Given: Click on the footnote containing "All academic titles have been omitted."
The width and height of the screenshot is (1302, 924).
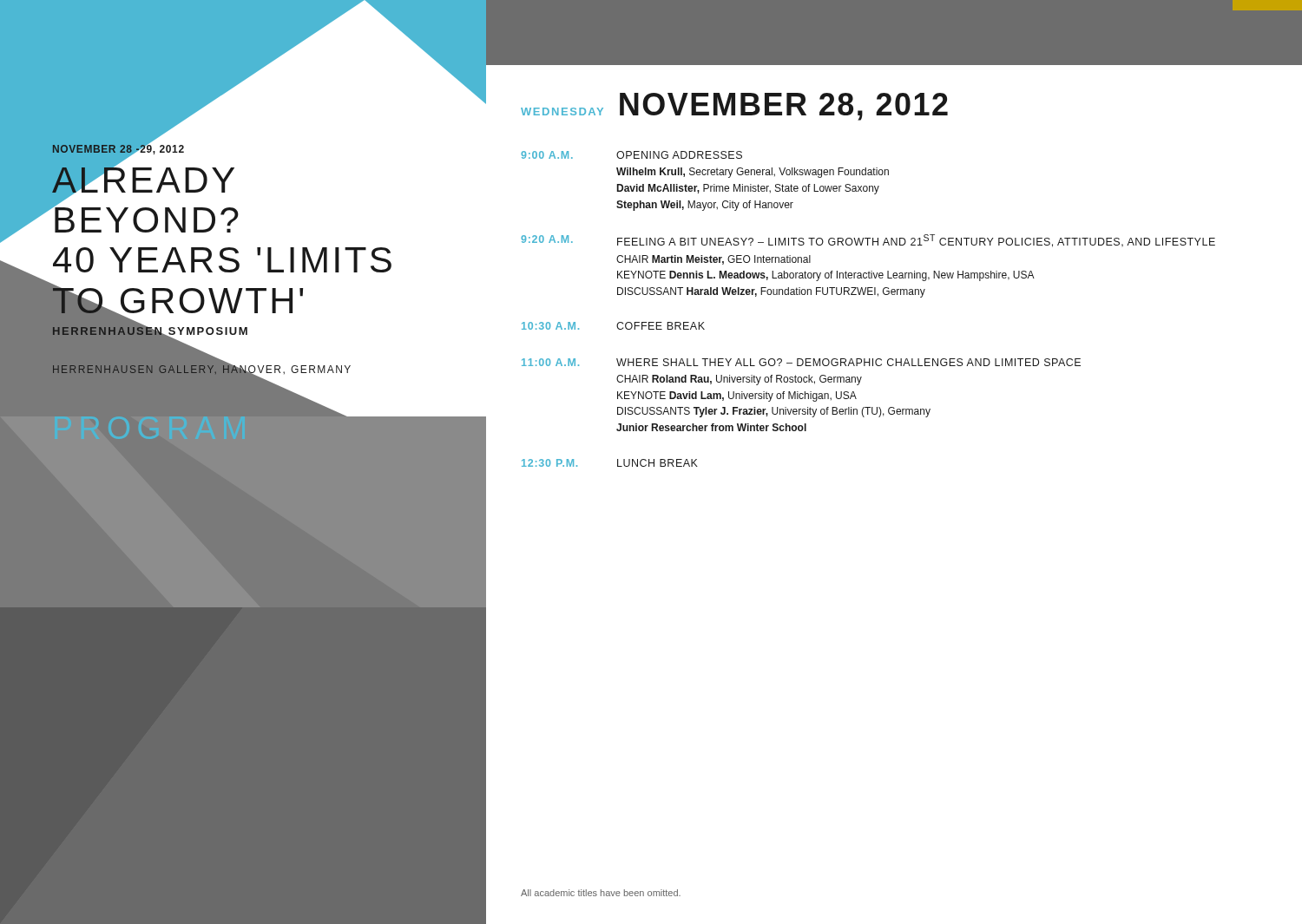Looking at the screenshot, I should (x=601, y=893).
